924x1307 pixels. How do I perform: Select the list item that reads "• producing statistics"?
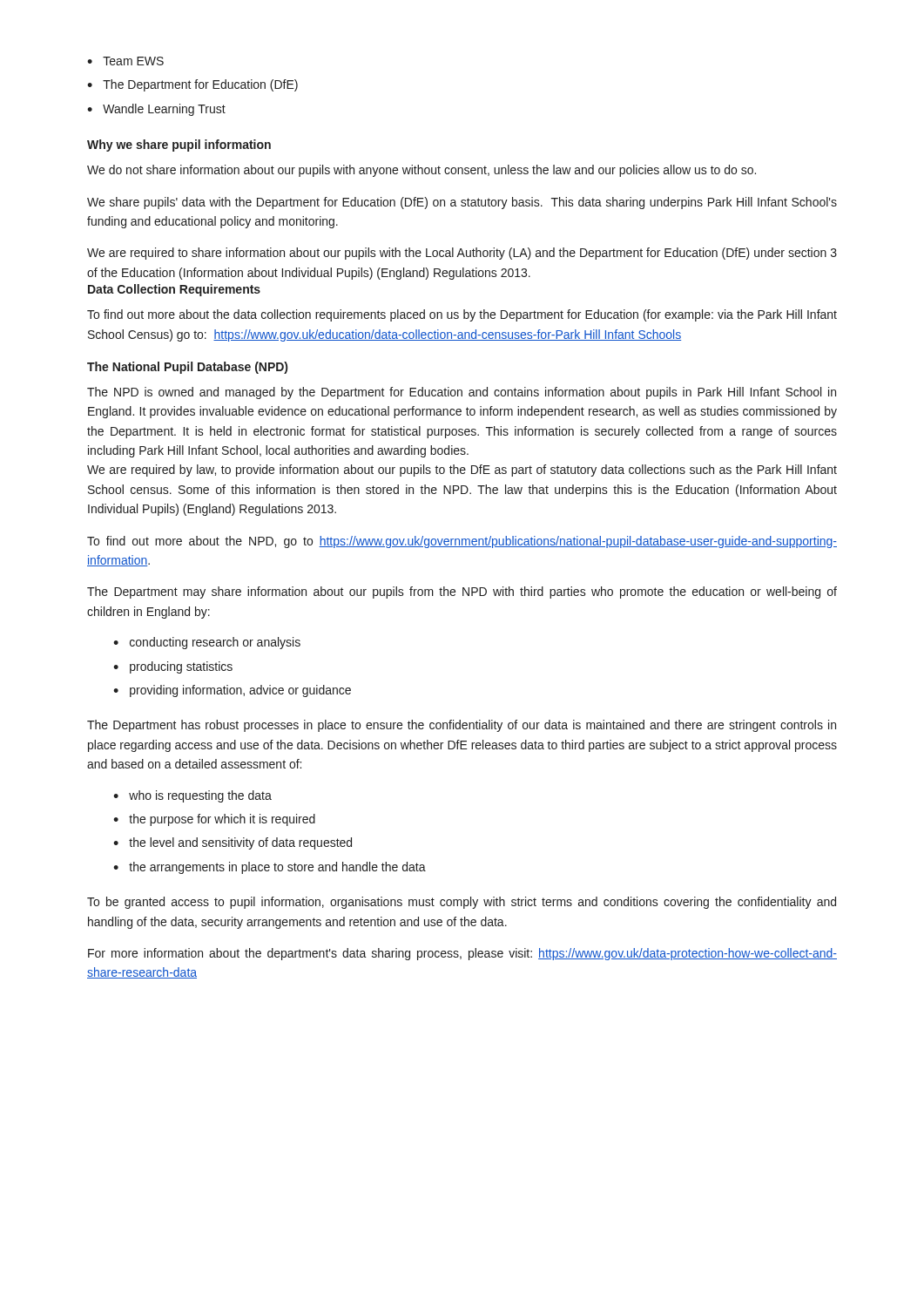173,668
